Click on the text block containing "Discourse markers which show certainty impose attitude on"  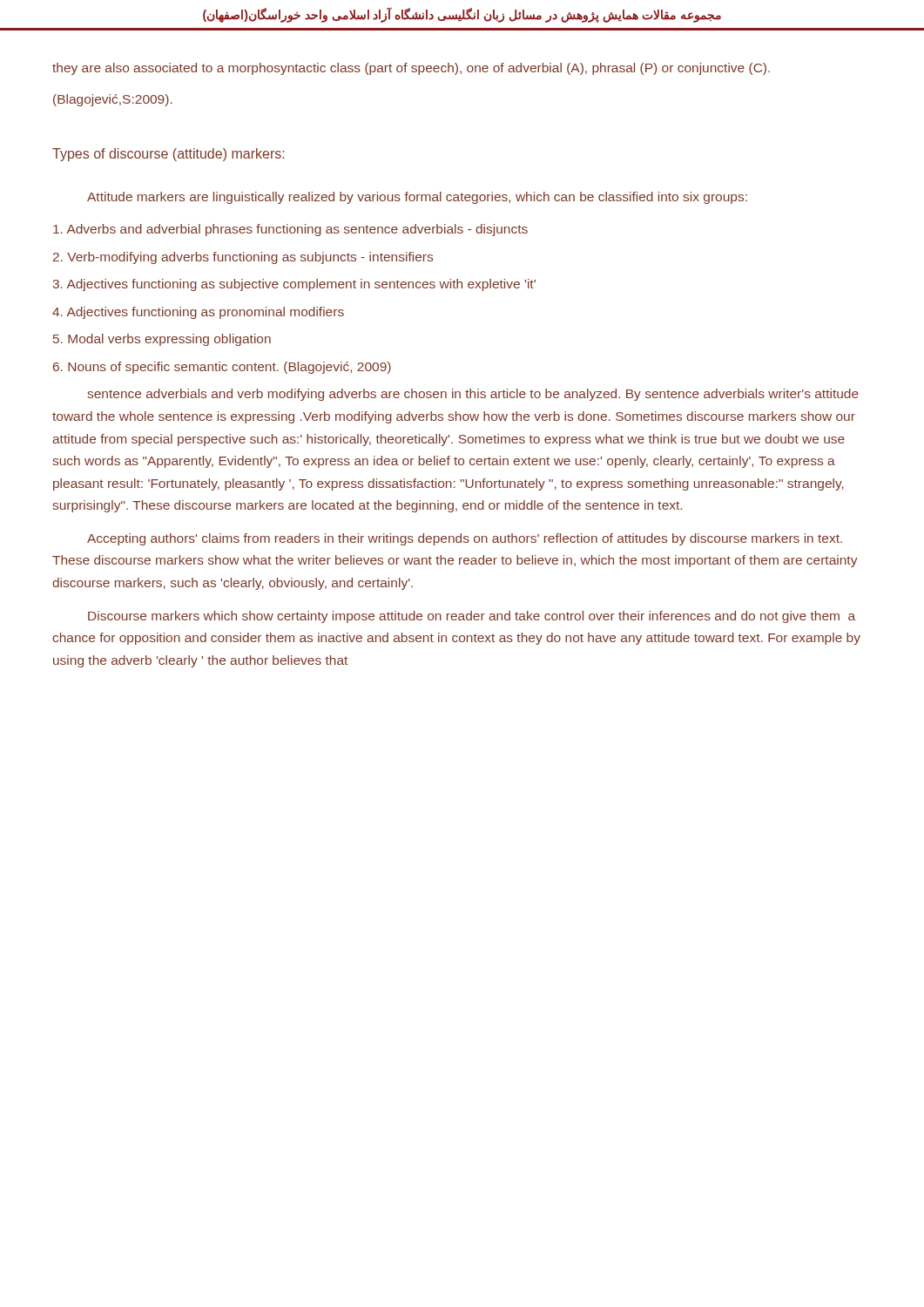click(x=456, y=637)
